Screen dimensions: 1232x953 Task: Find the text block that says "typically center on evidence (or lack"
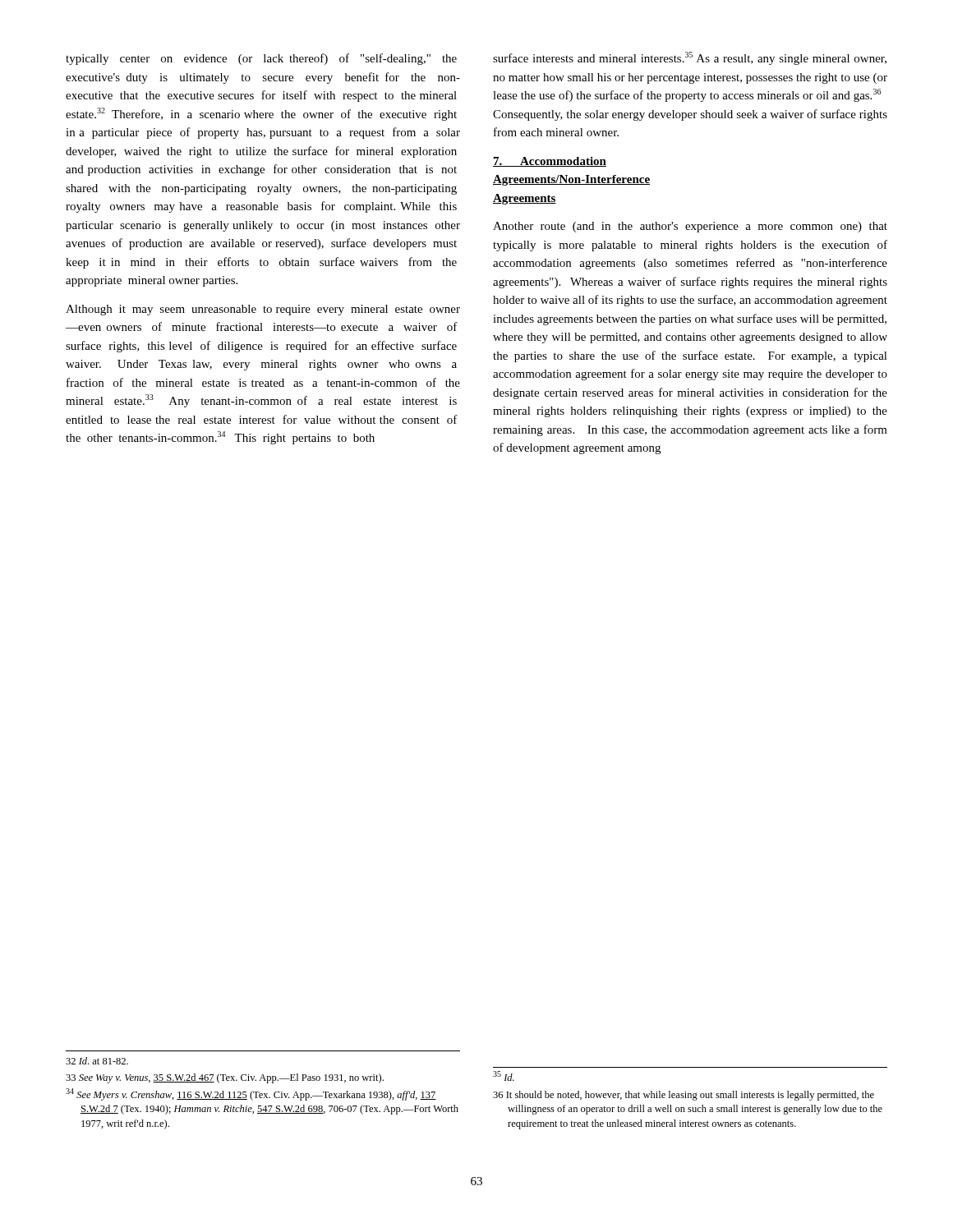(263, 248)
